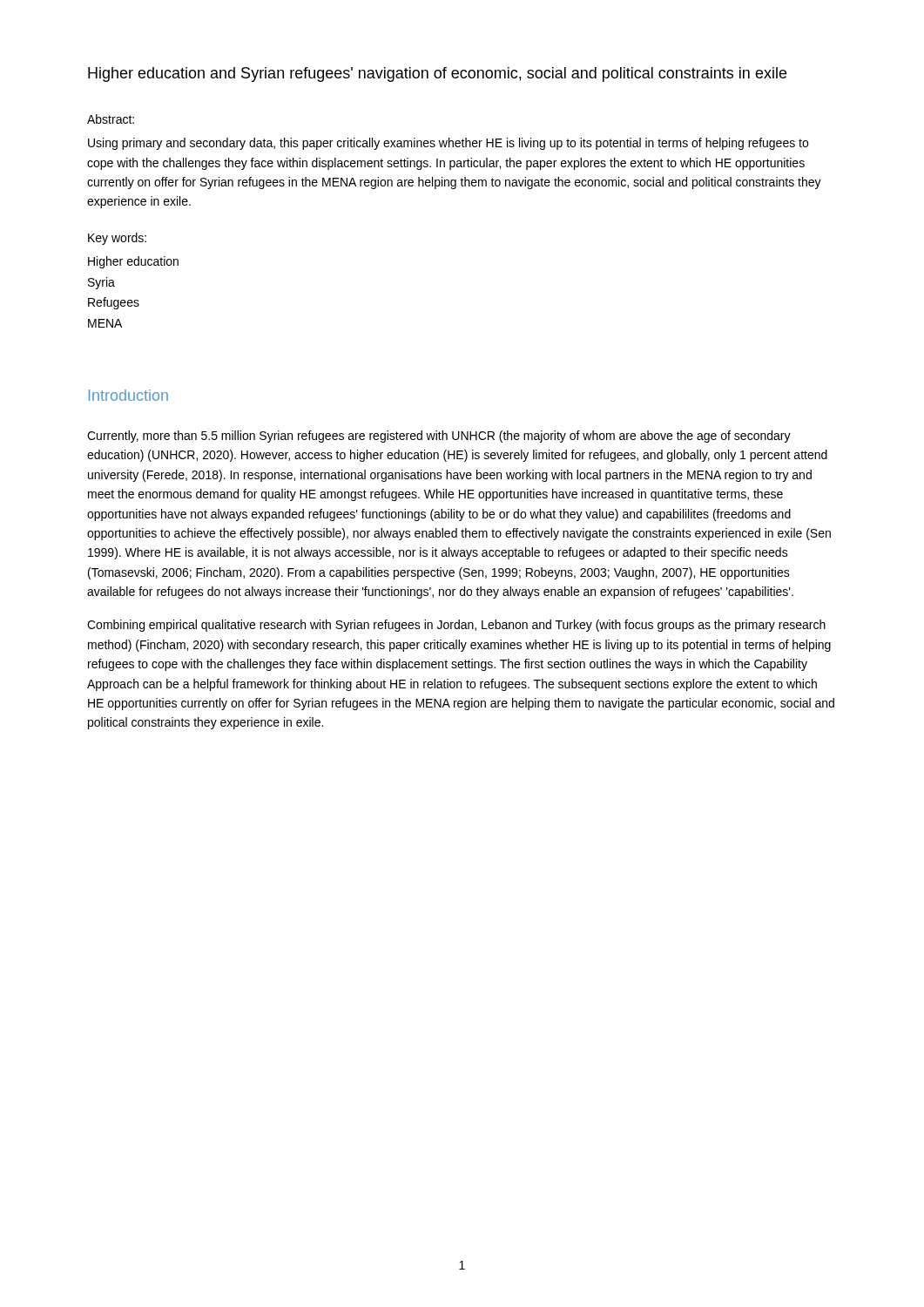Viewport: 924px width, 1307px height.
Task: Point to the title beginning "Higher education and Syrian refugees' navigation of"
Action: [437, 73]
